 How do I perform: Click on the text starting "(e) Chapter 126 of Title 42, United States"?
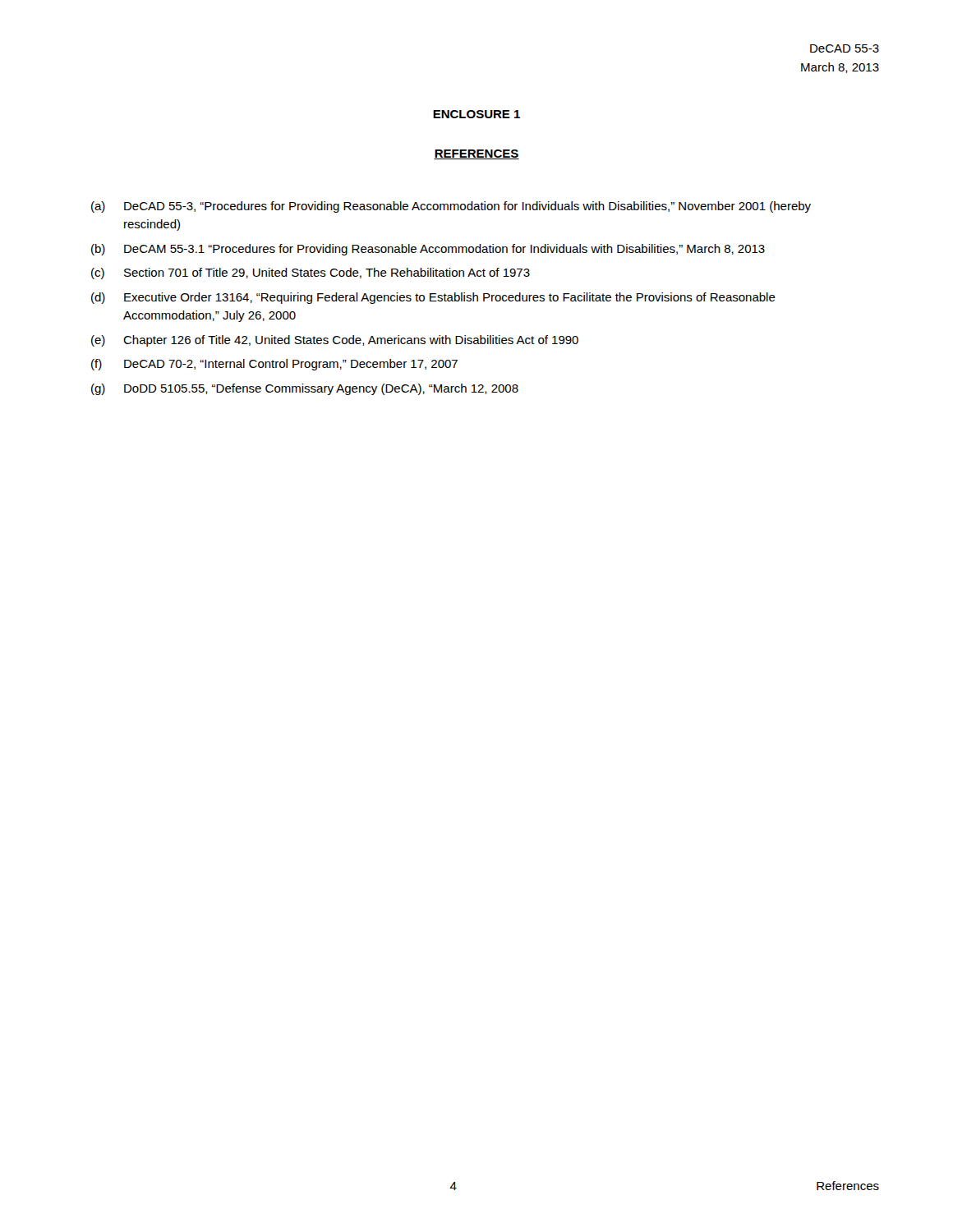481,339
